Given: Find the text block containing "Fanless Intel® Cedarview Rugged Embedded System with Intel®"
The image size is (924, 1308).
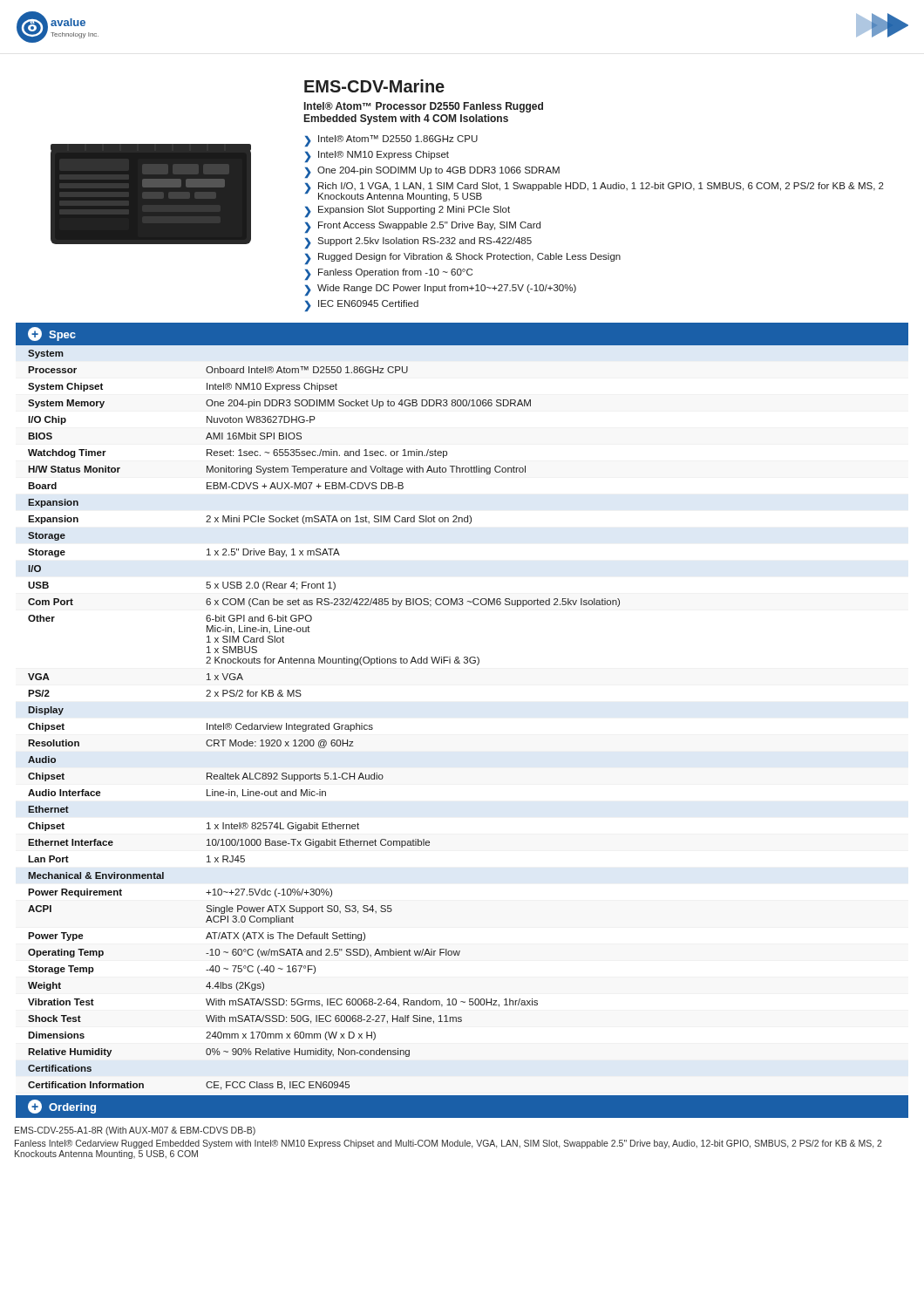Looking at the screenshot, I should pyautogui.click(x=448, y=1148).
